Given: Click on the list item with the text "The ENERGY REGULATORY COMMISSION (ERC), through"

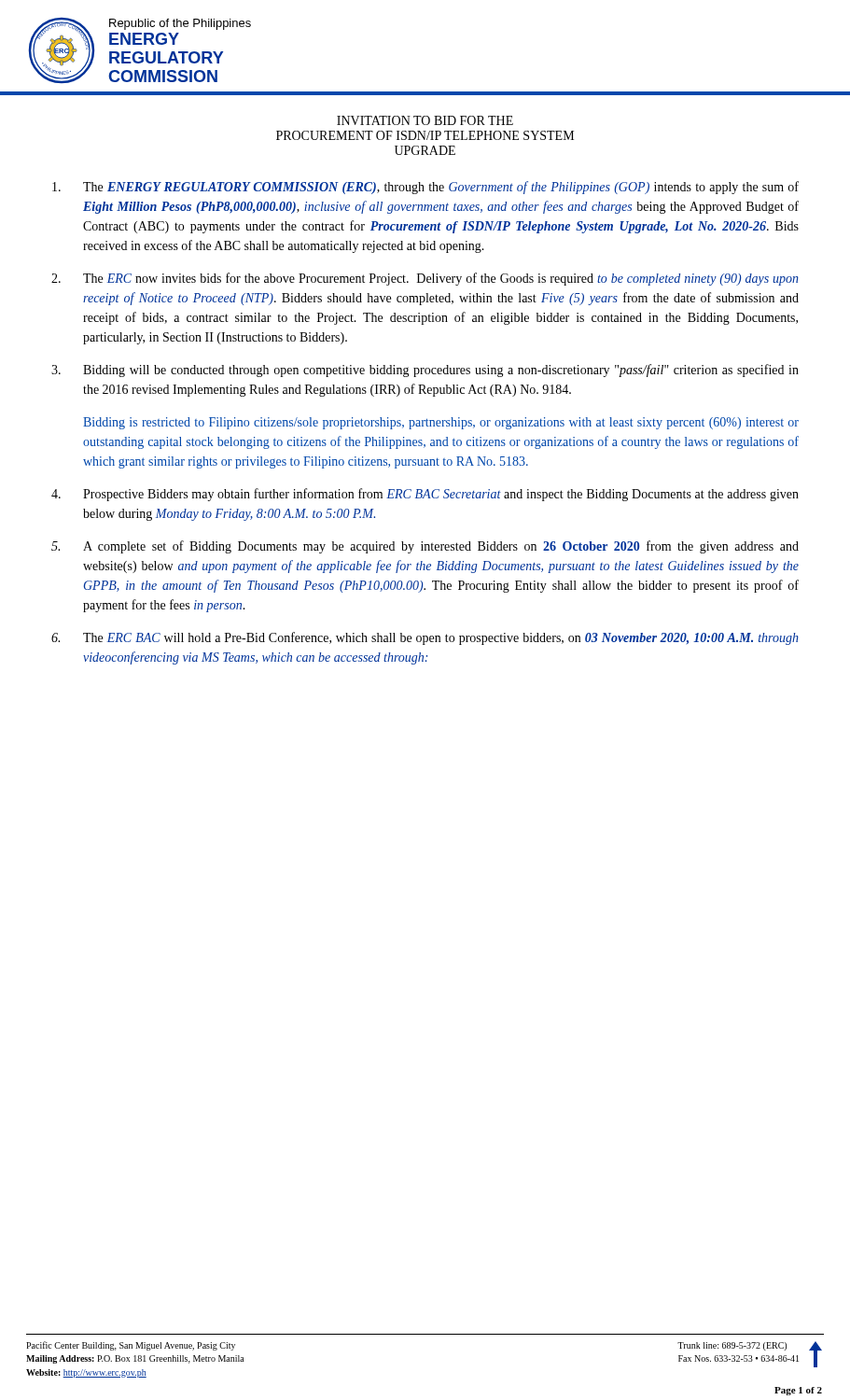Looking at the screenshot, I should coord(425,217).
